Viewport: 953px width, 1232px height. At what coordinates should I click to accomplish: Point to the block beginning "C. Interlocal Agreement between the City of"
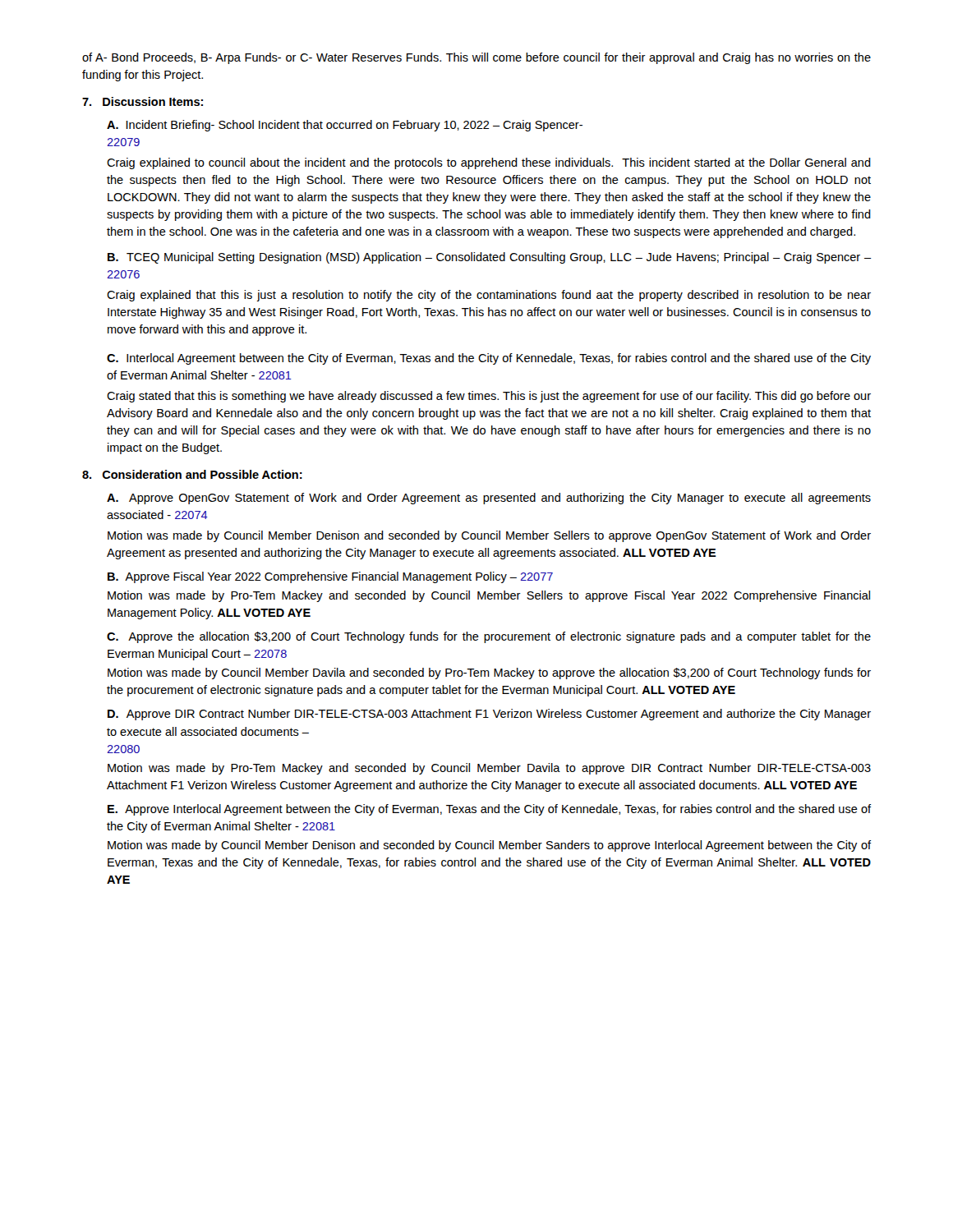(x=489, y=367)
